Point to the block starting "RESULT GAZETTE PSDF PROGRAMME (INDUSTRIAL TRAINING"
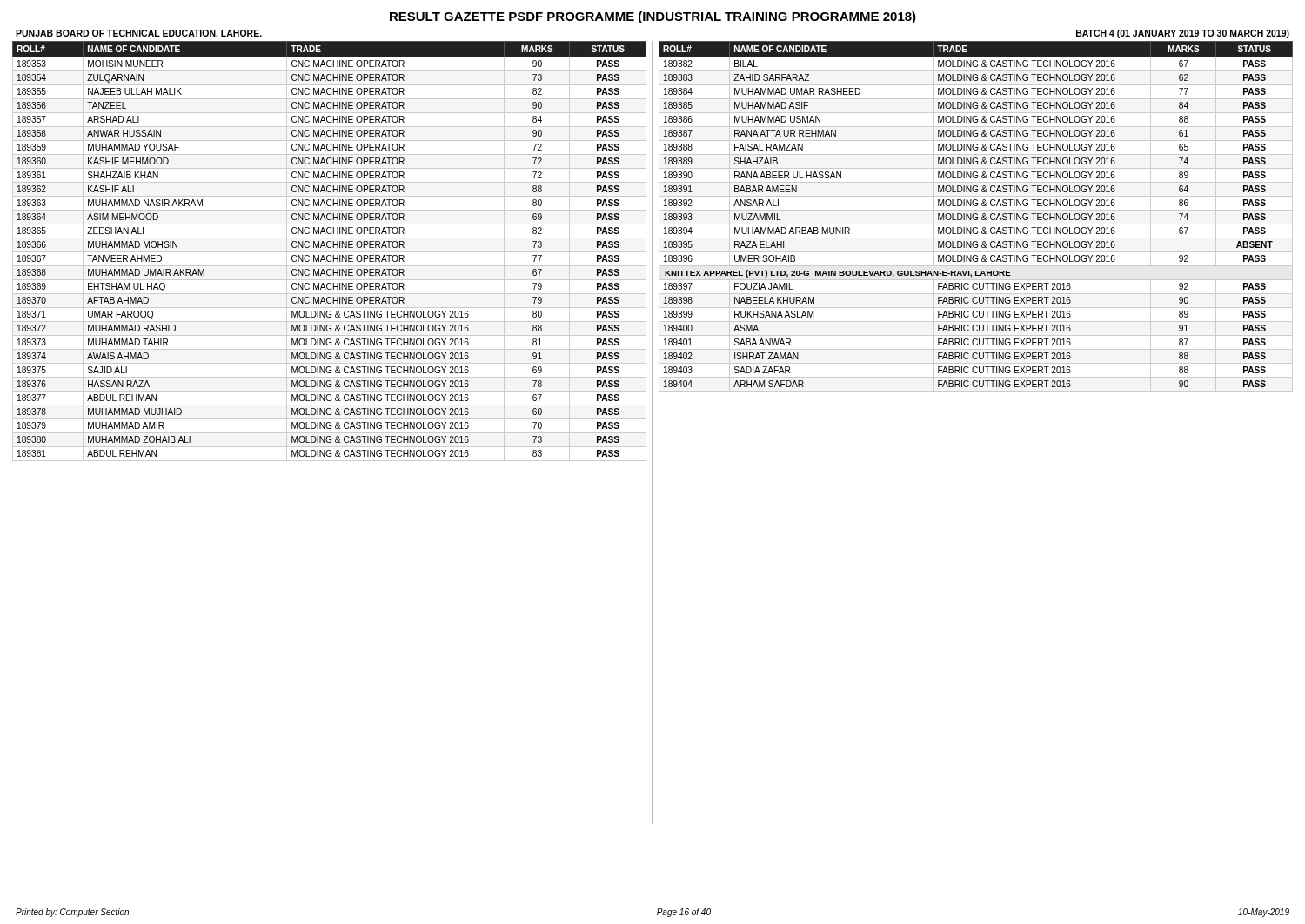This screenshot has width=1305, height=924. pos(652,16)
